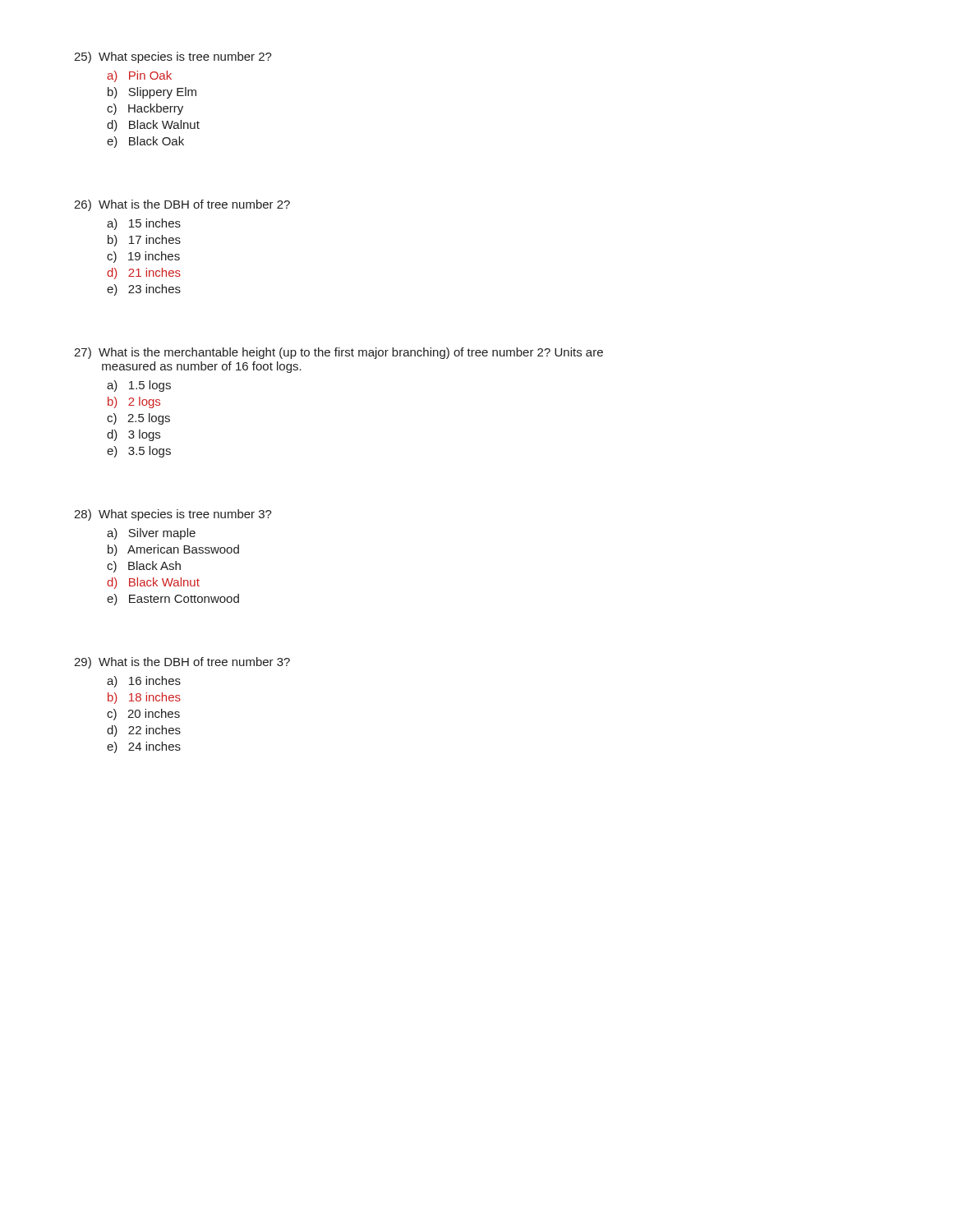Click on the element starting "b) 18 inches"
The height and width of the screenshot is (1232, 953).
tap(144, 697)
